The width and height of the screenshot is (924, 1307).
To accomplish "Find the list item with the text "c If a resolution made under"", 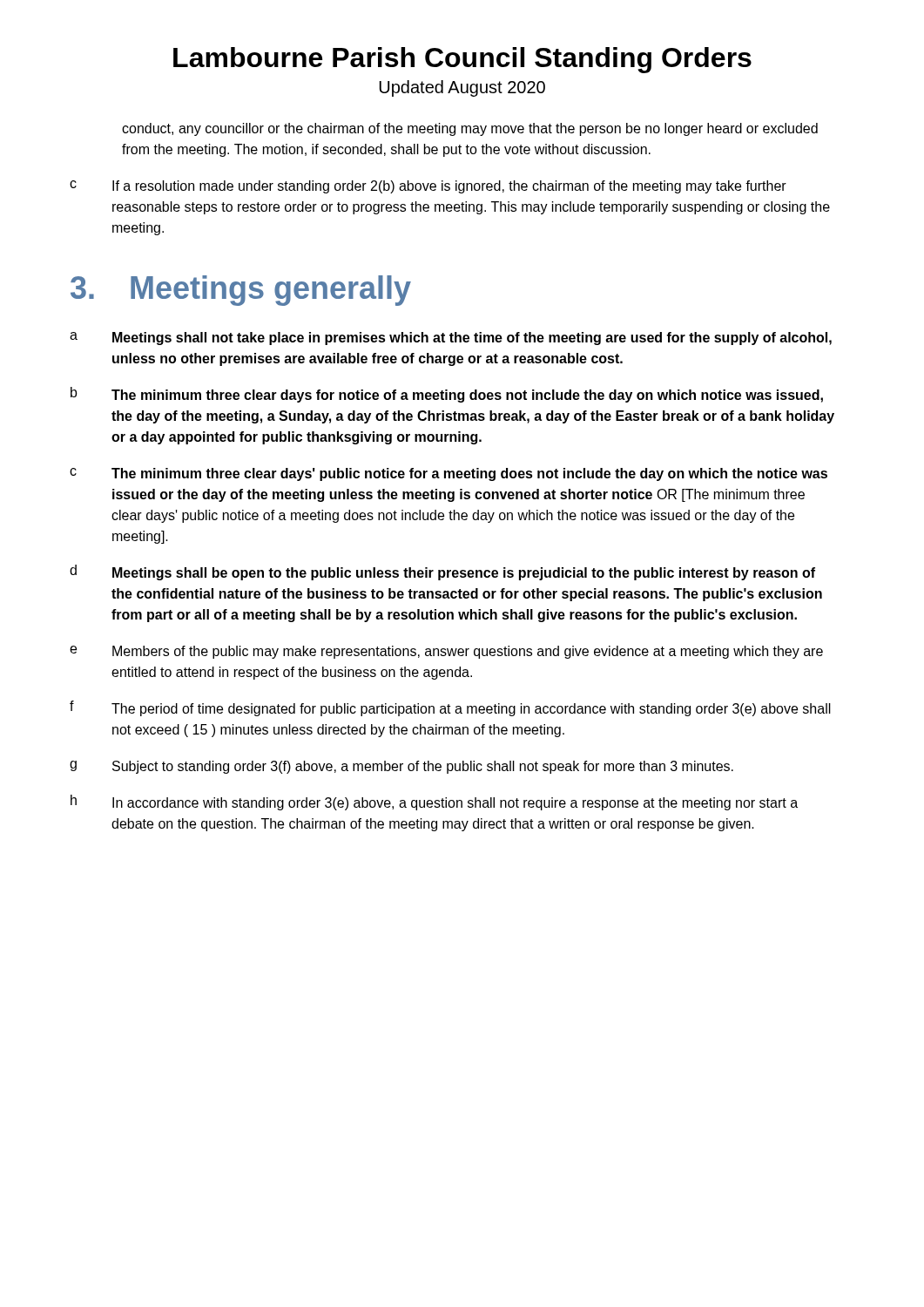I will pos(453,207).
